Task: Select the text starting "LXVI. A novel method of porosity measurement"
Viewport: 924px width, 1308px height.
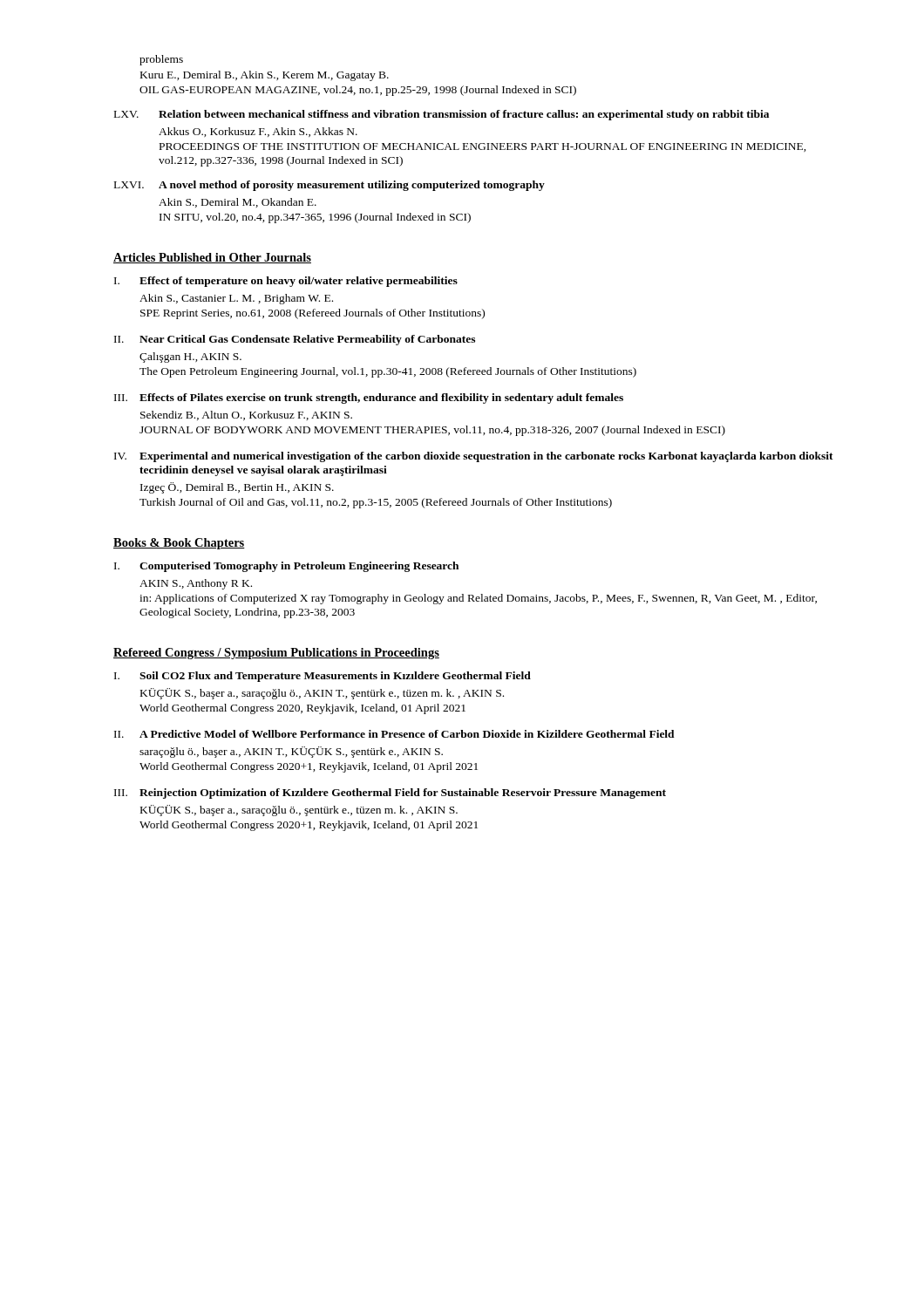Action: (329, 185)
